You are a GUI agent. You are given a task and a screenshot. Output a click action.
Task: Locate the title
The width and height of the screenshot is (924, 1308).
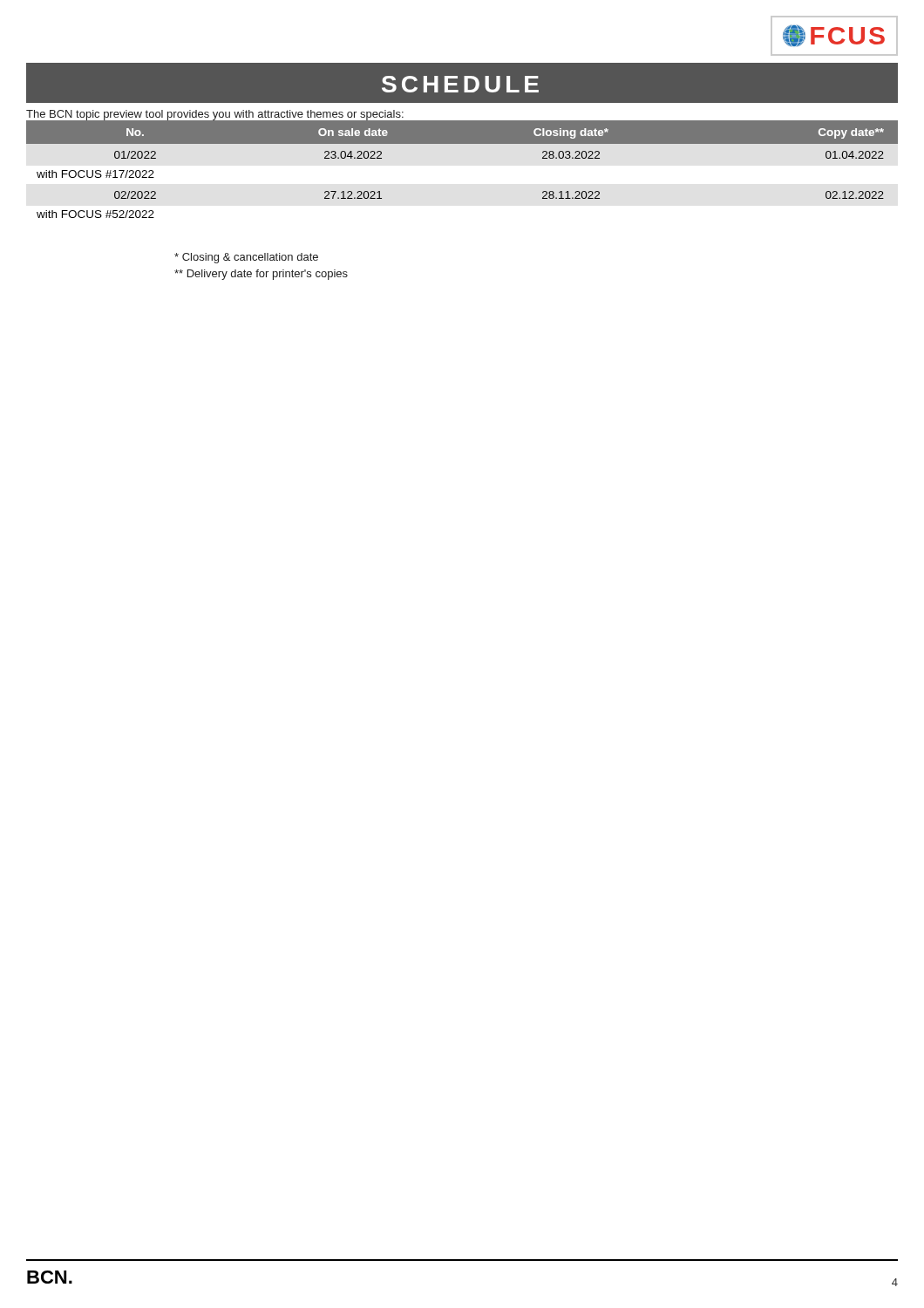pos(462,84)
